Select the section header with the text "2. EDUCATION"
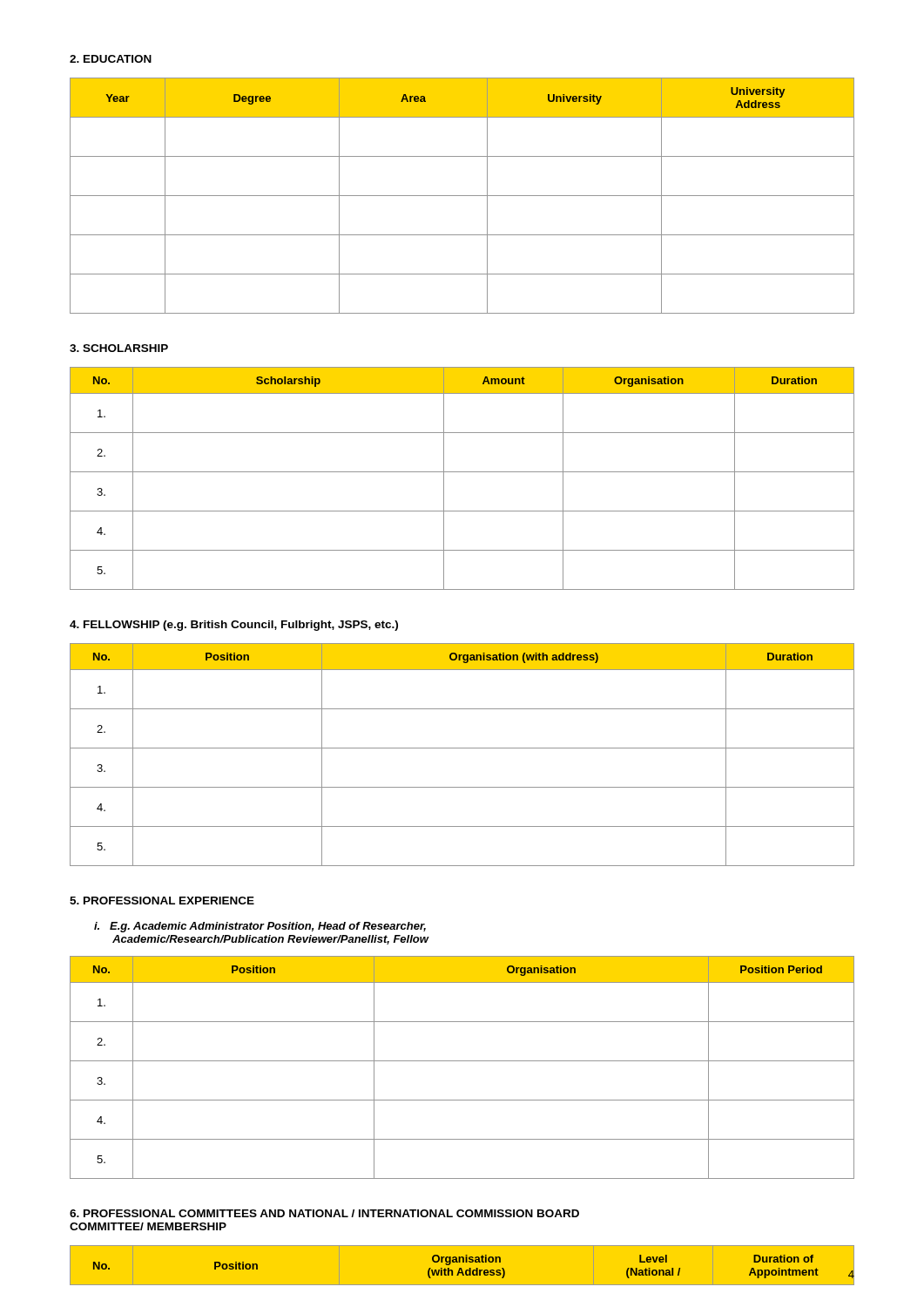 (111, 59)
